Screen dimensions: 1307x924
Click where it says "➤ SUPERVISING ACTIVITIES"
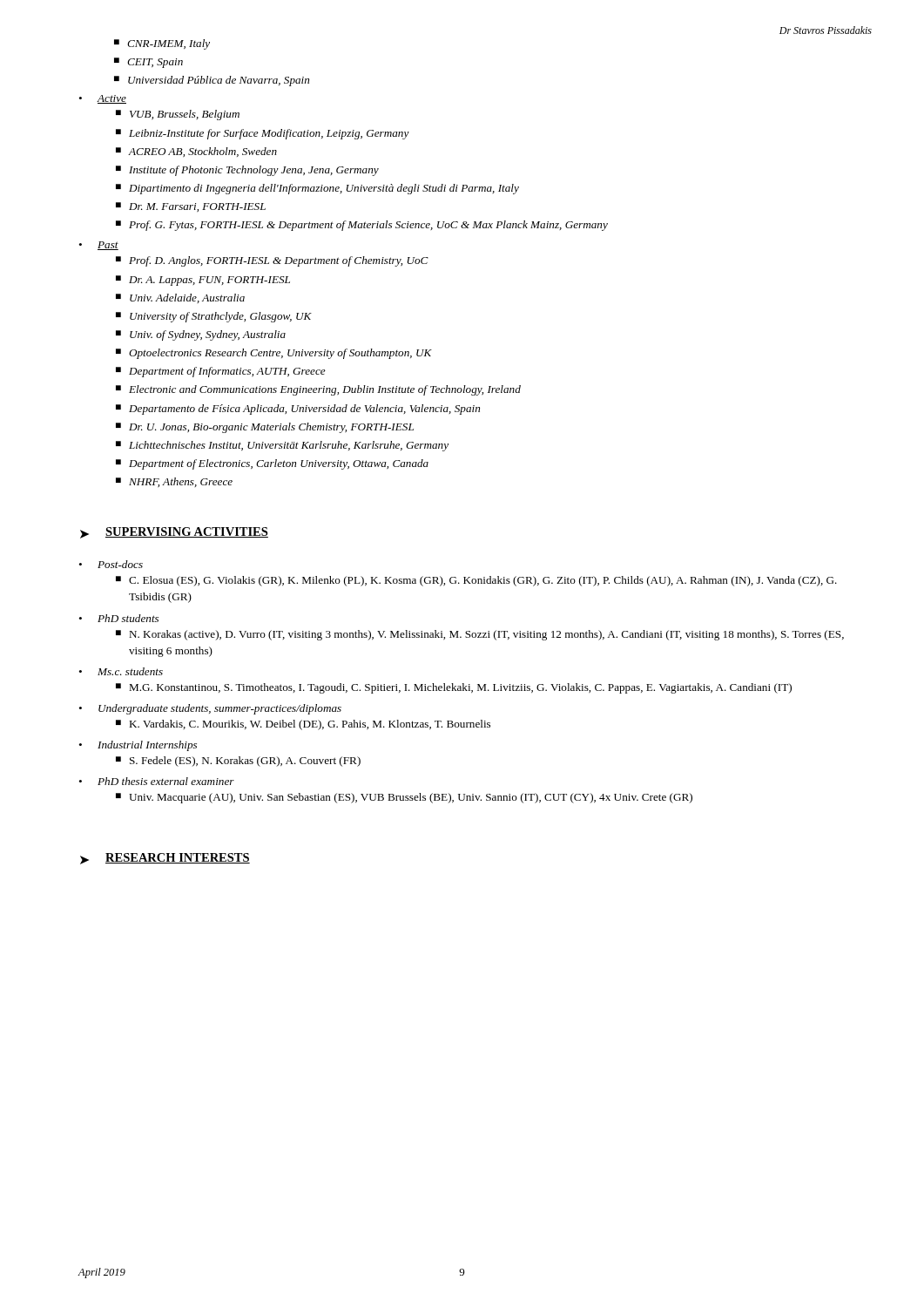(173, 533)
